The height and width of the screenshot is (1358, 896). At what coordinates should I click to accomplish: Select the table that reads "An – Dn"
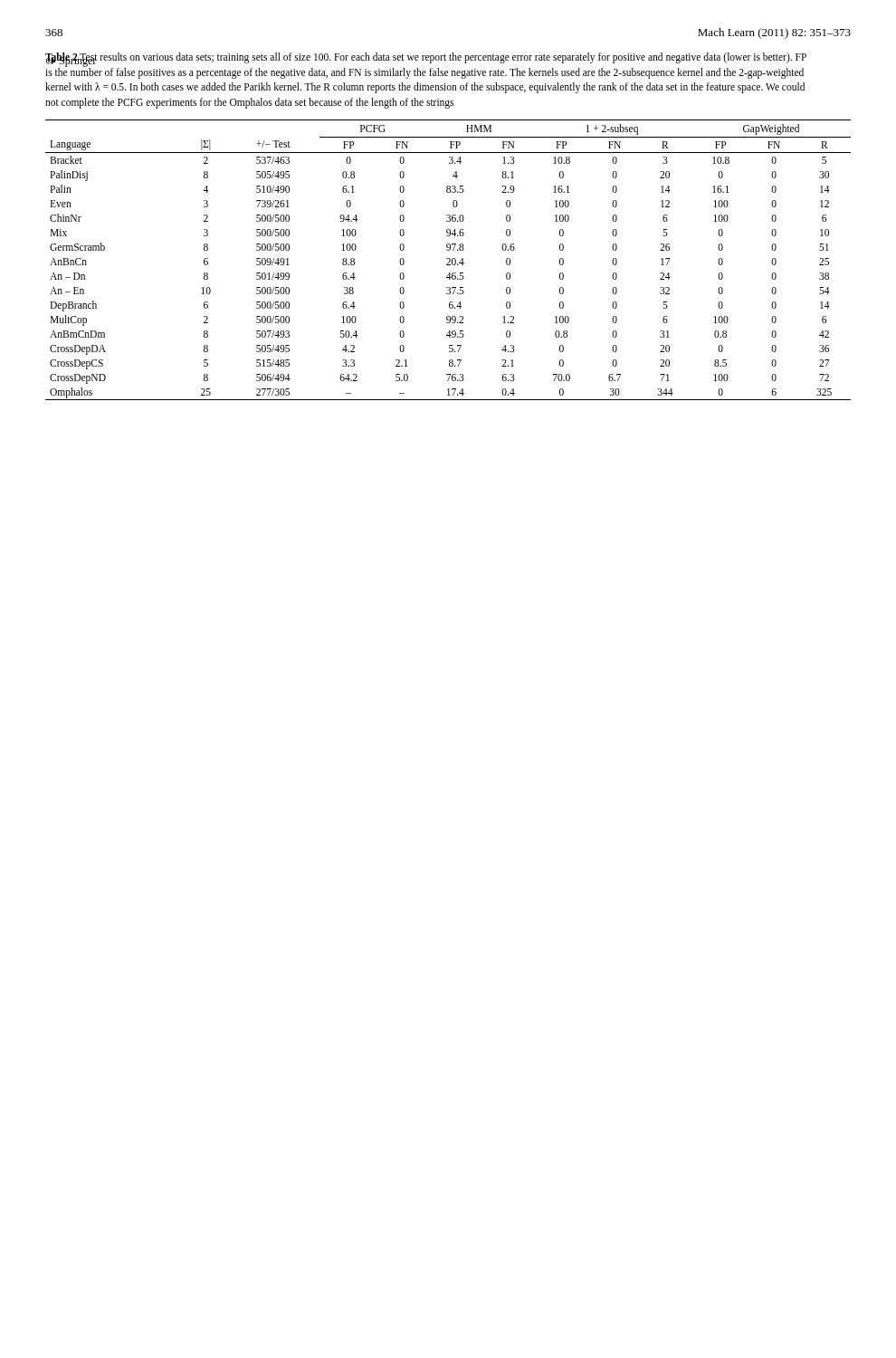click(448, 260)
